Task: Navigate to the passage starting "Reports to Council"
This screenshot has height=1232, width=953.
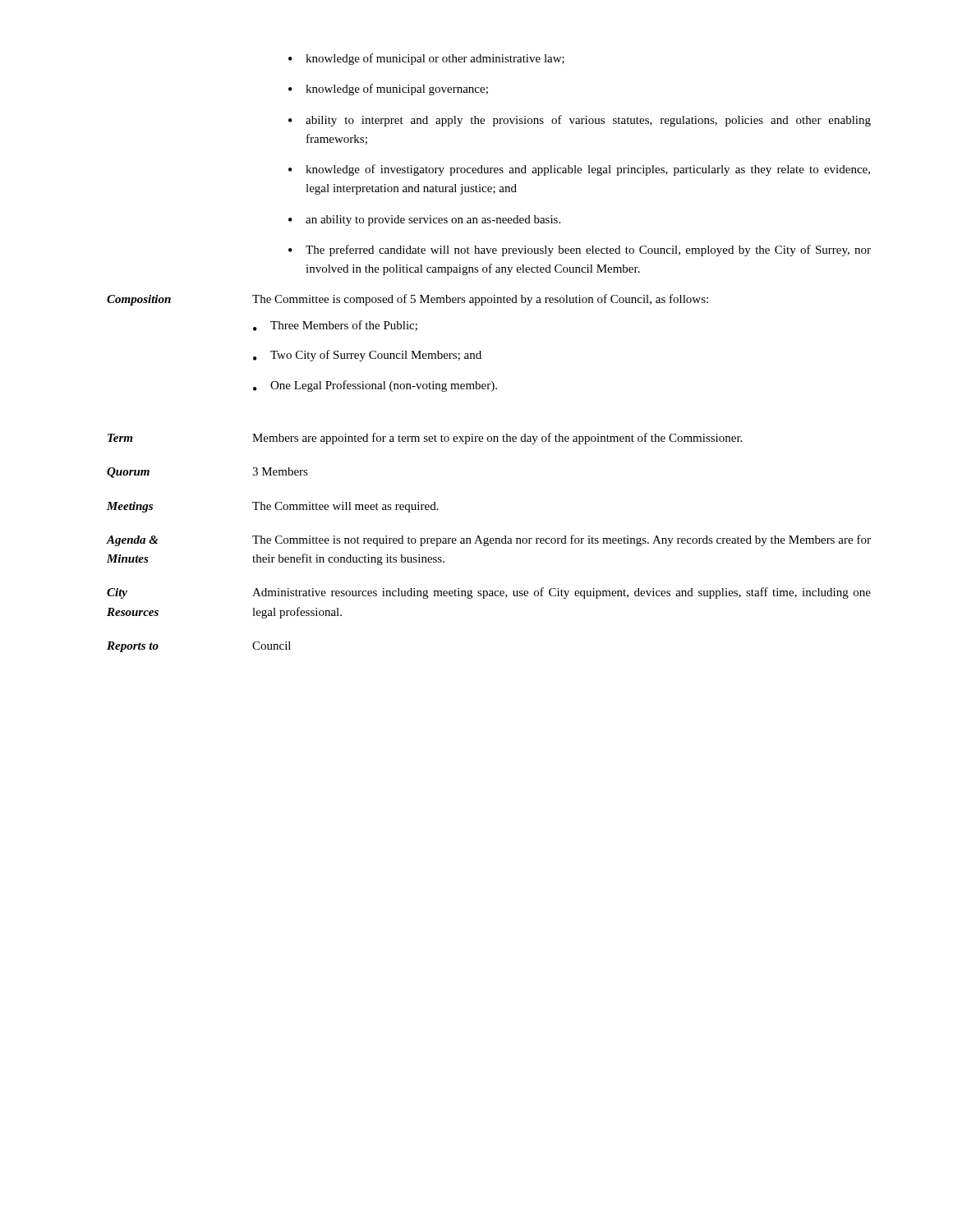Action: point(139,647)
